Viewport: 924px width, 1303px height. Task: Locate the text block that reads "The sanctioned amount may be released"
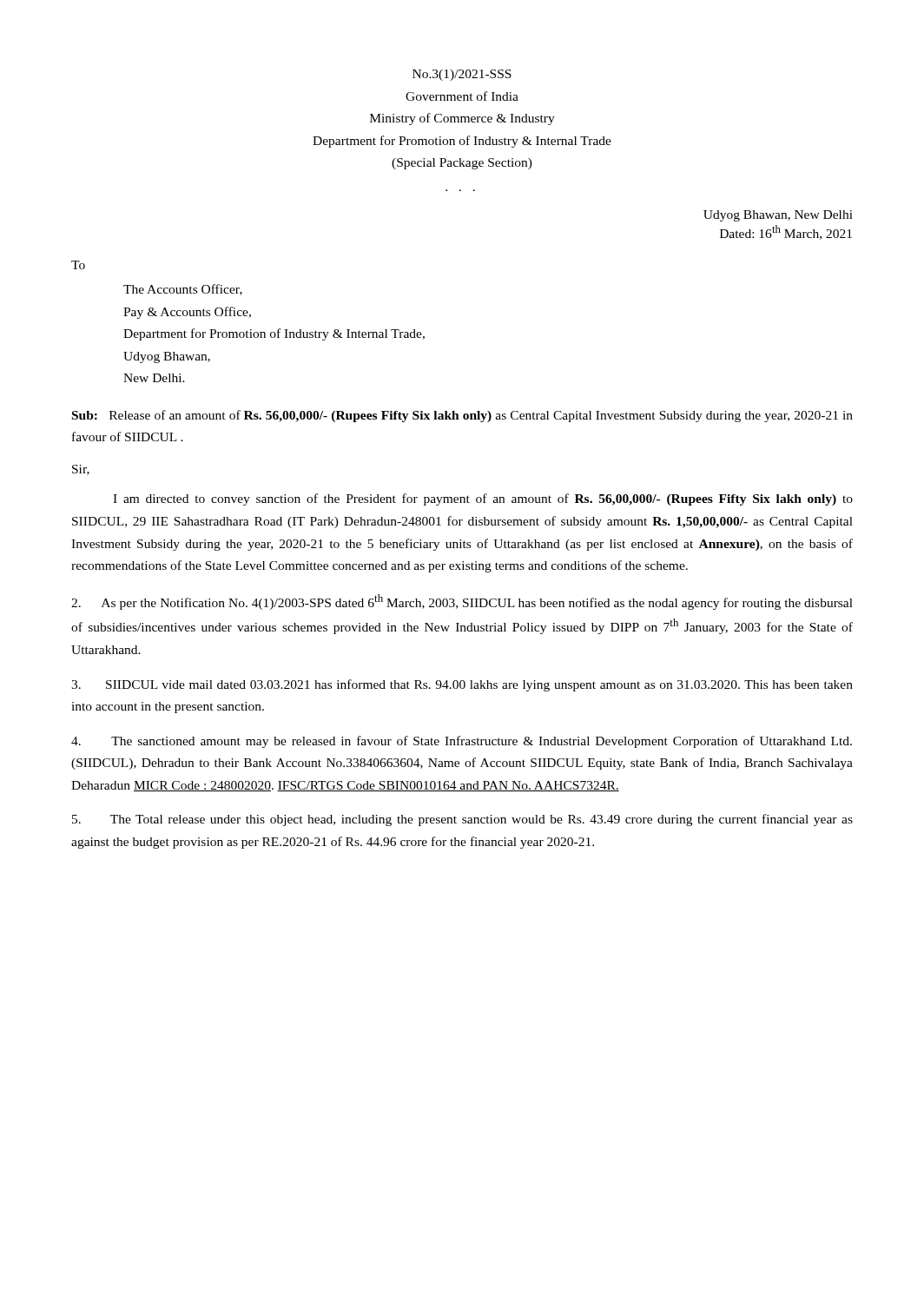coord(462,763)
